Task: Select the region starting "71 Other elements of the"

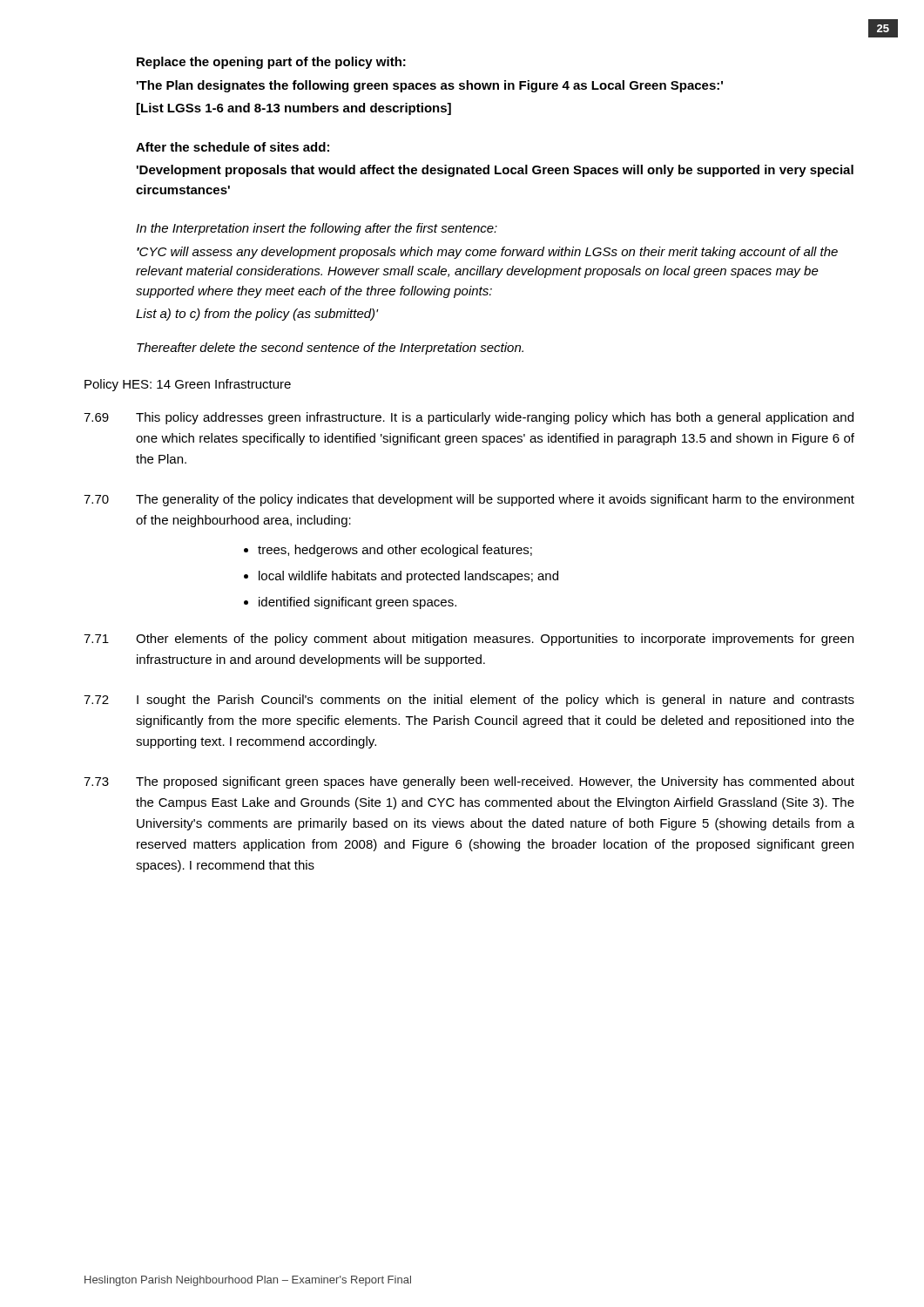Action: click(469, 649)
